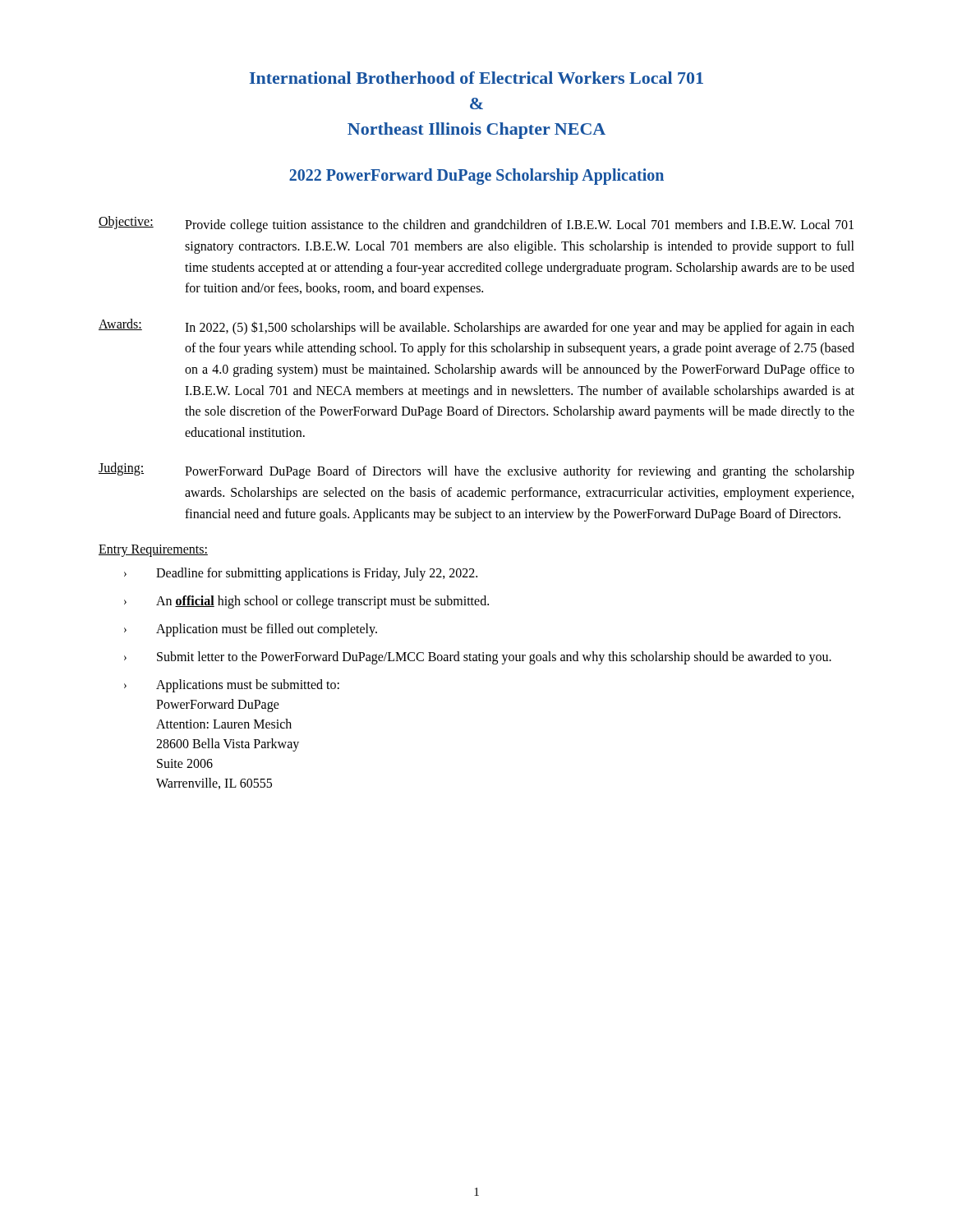
Task: Click on the text starting "› Application must be filled out completely."
Action: coord(251,630)
